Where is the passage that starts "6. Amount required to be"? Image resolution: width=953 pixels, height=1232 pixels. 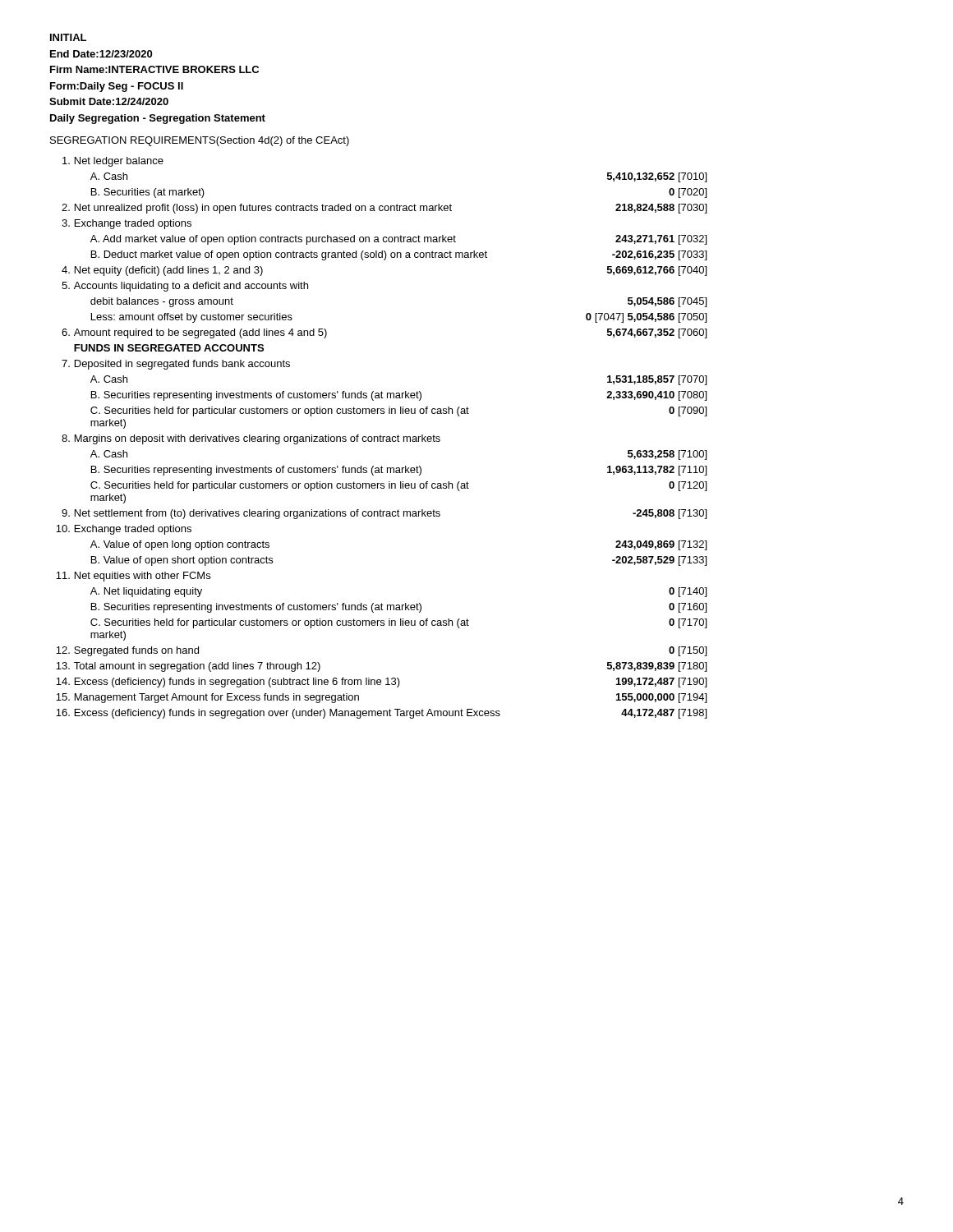[x=195, y=333]
